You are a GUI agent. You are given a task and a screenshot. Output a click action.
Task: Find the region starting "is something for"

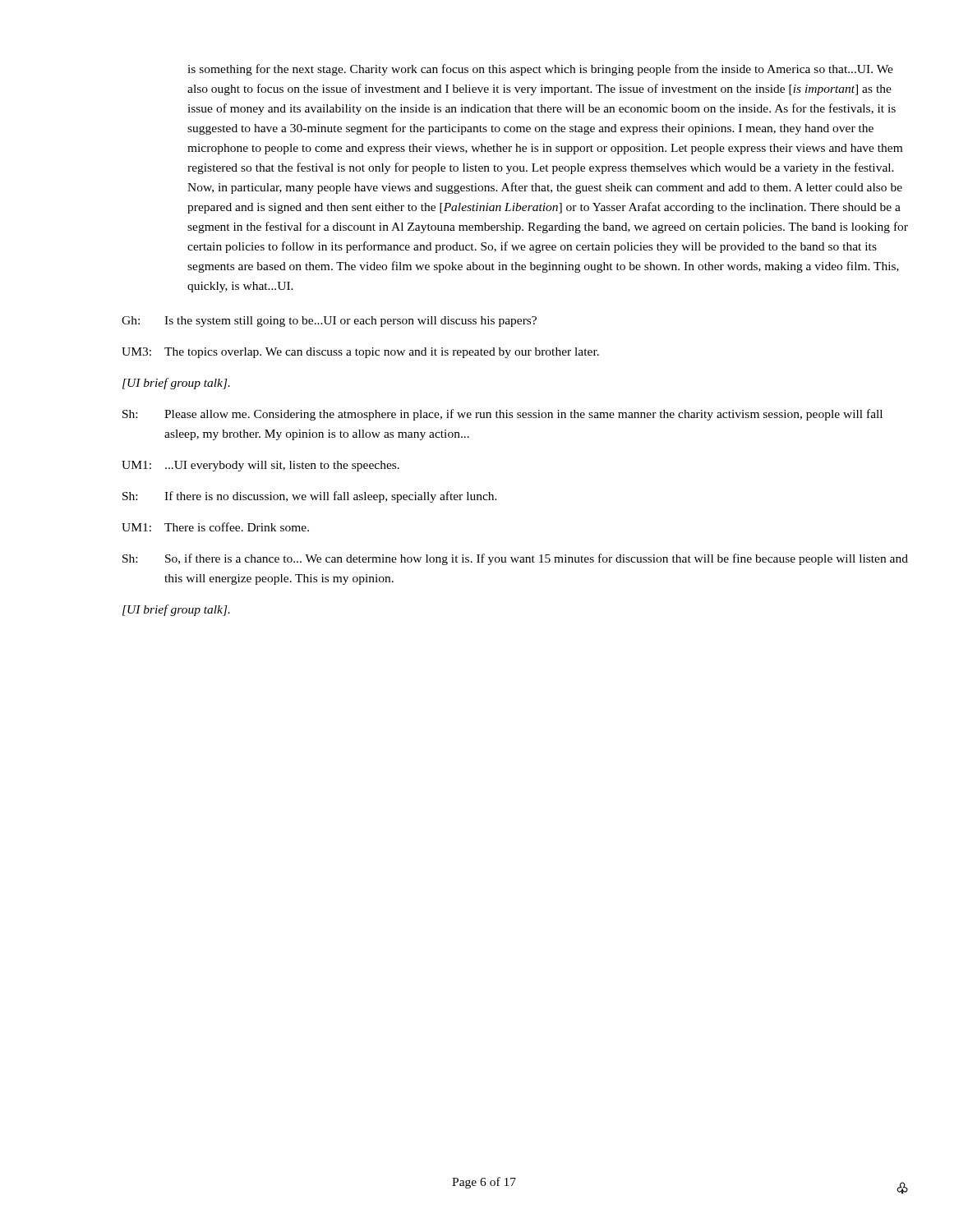pos(548,177)
